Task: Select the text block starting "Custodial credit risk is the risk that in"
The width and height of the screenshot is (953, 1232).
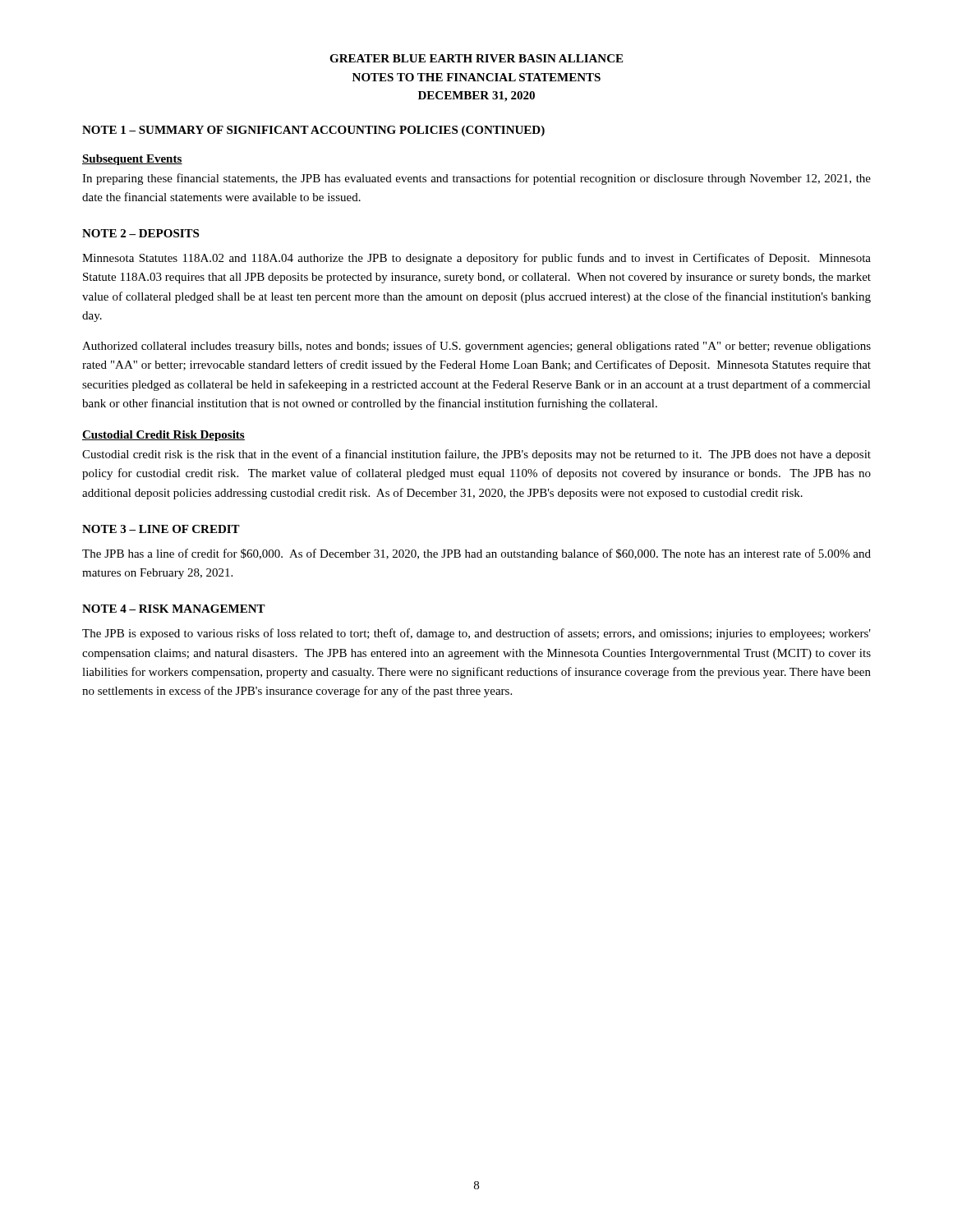Action: [x=476, y=473]
